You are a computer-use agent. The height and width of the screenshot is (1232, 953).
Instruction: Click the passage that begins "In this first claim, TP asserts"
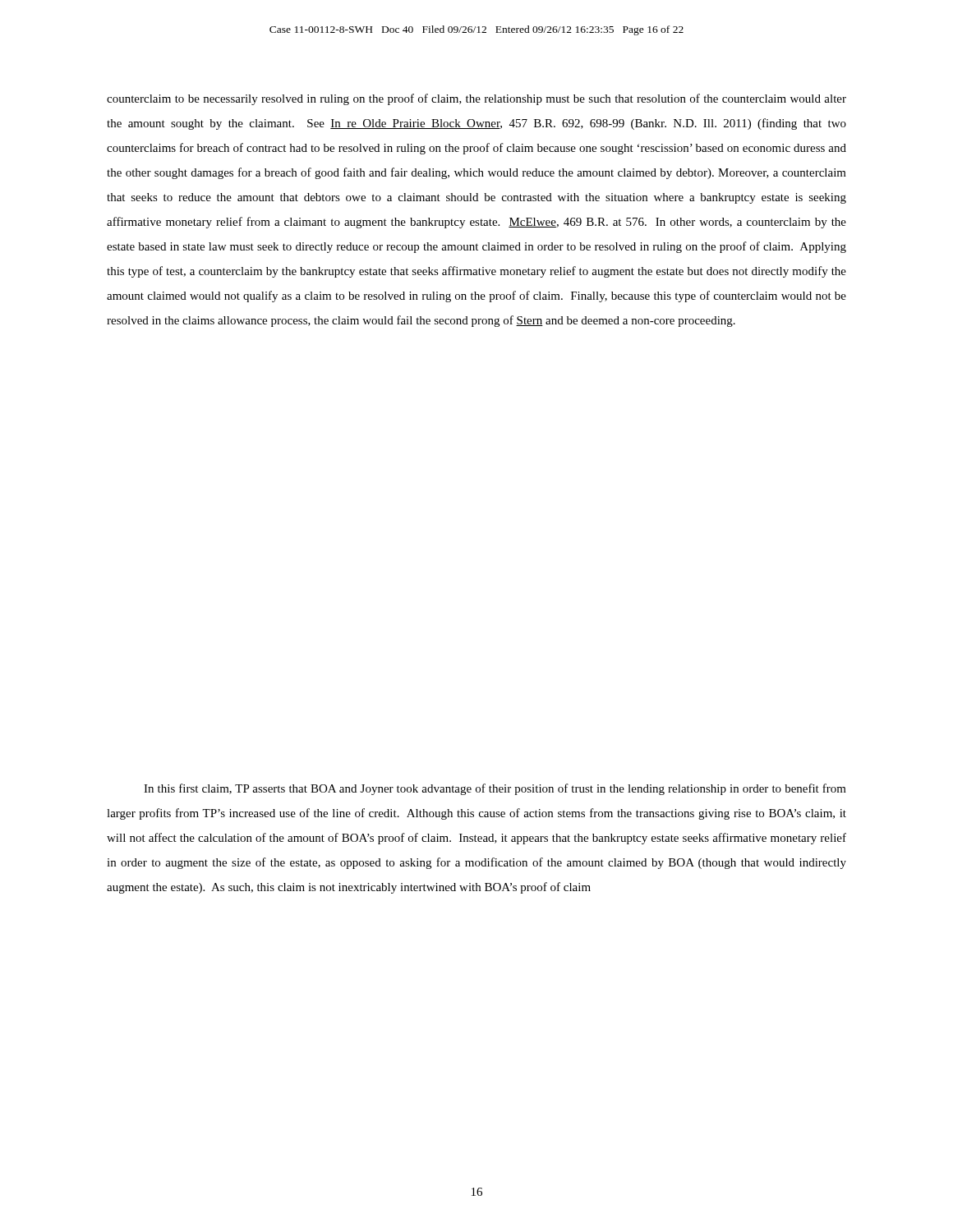[x=476, y=838]
